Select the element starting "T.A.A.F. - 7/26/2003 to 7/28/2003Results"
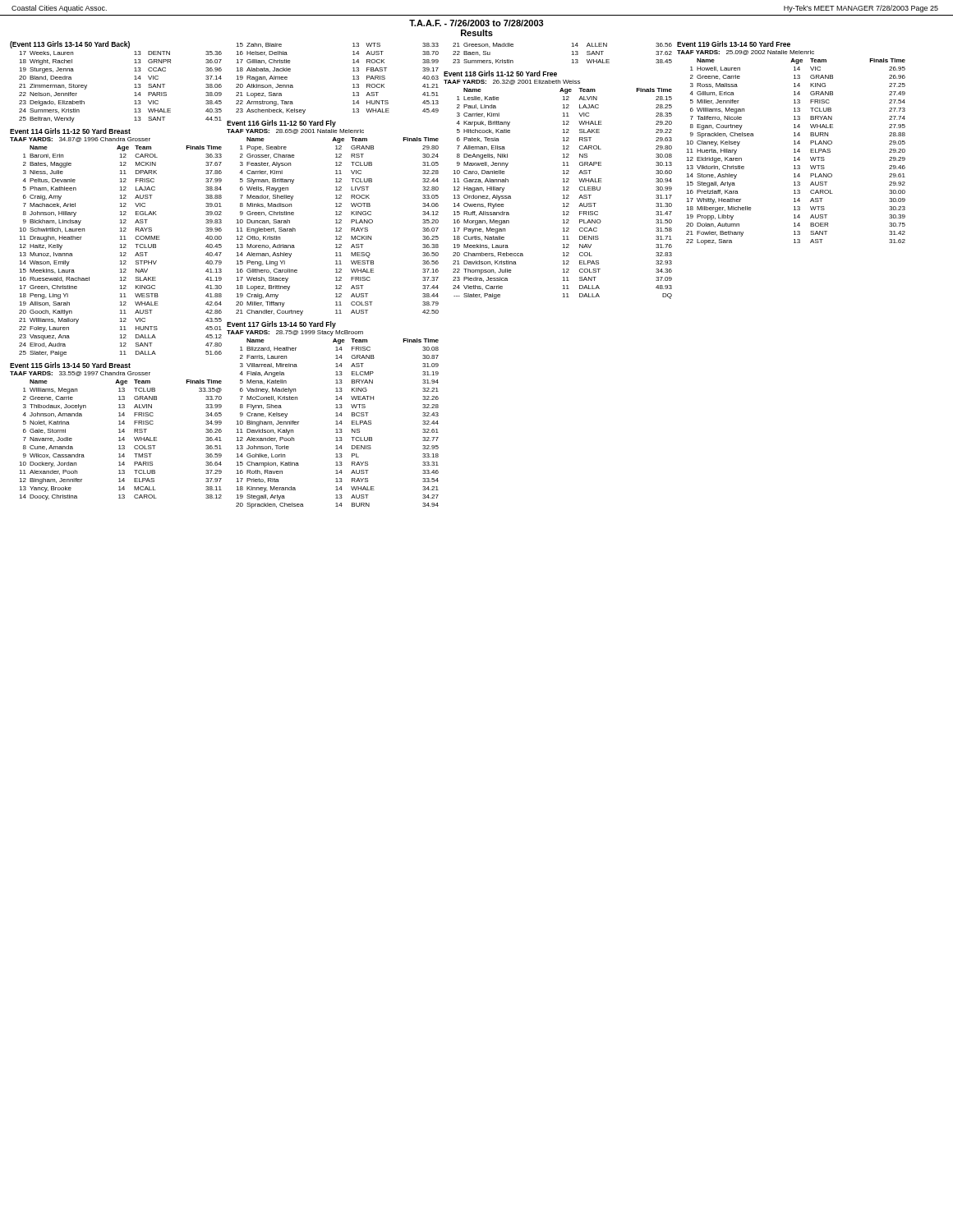The height and width of the screenshot is (1232, 953). (x=476, y=28)
